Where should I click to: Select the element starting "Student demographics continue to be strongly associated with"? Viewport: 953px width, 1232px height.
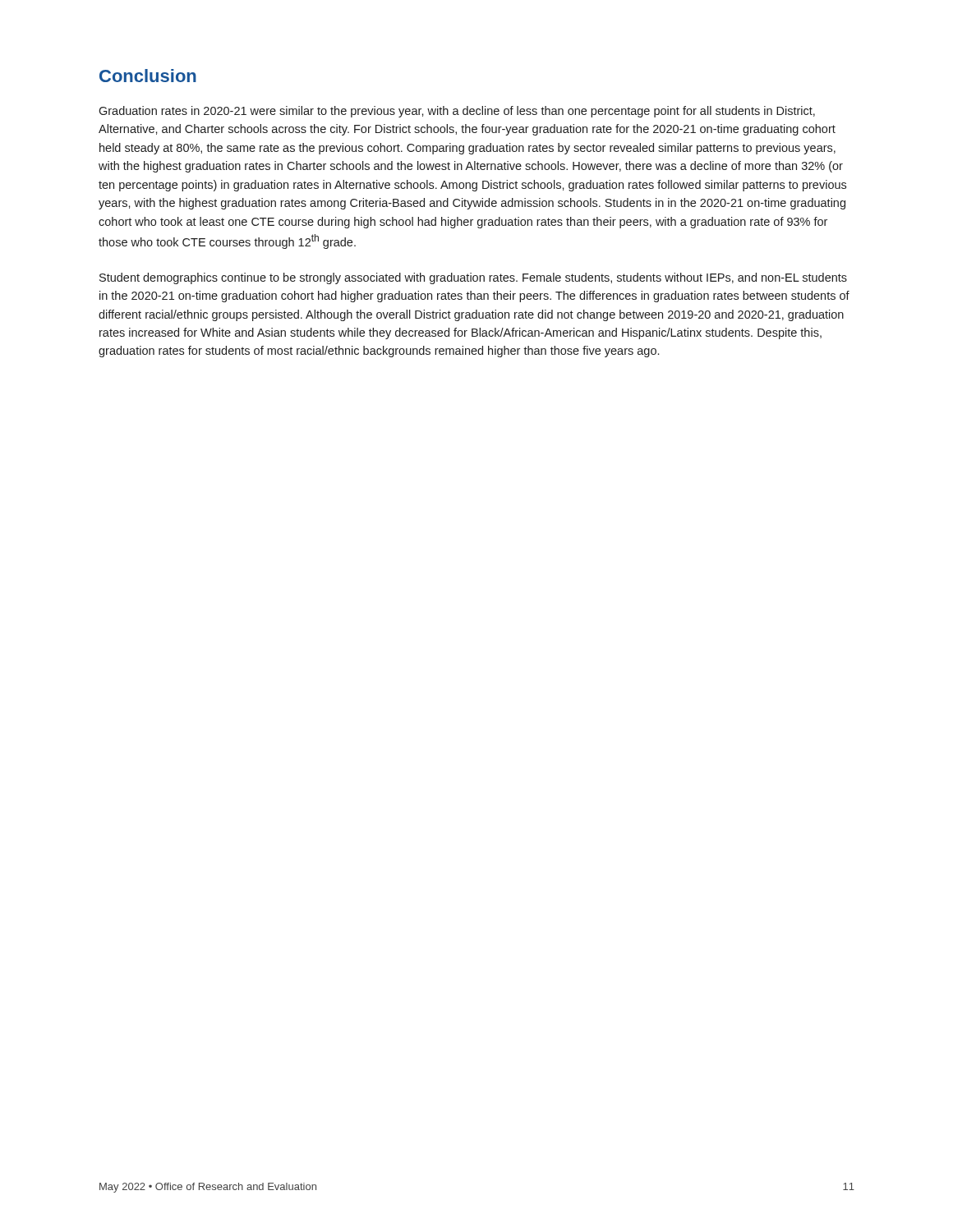(x=474, y=314)
